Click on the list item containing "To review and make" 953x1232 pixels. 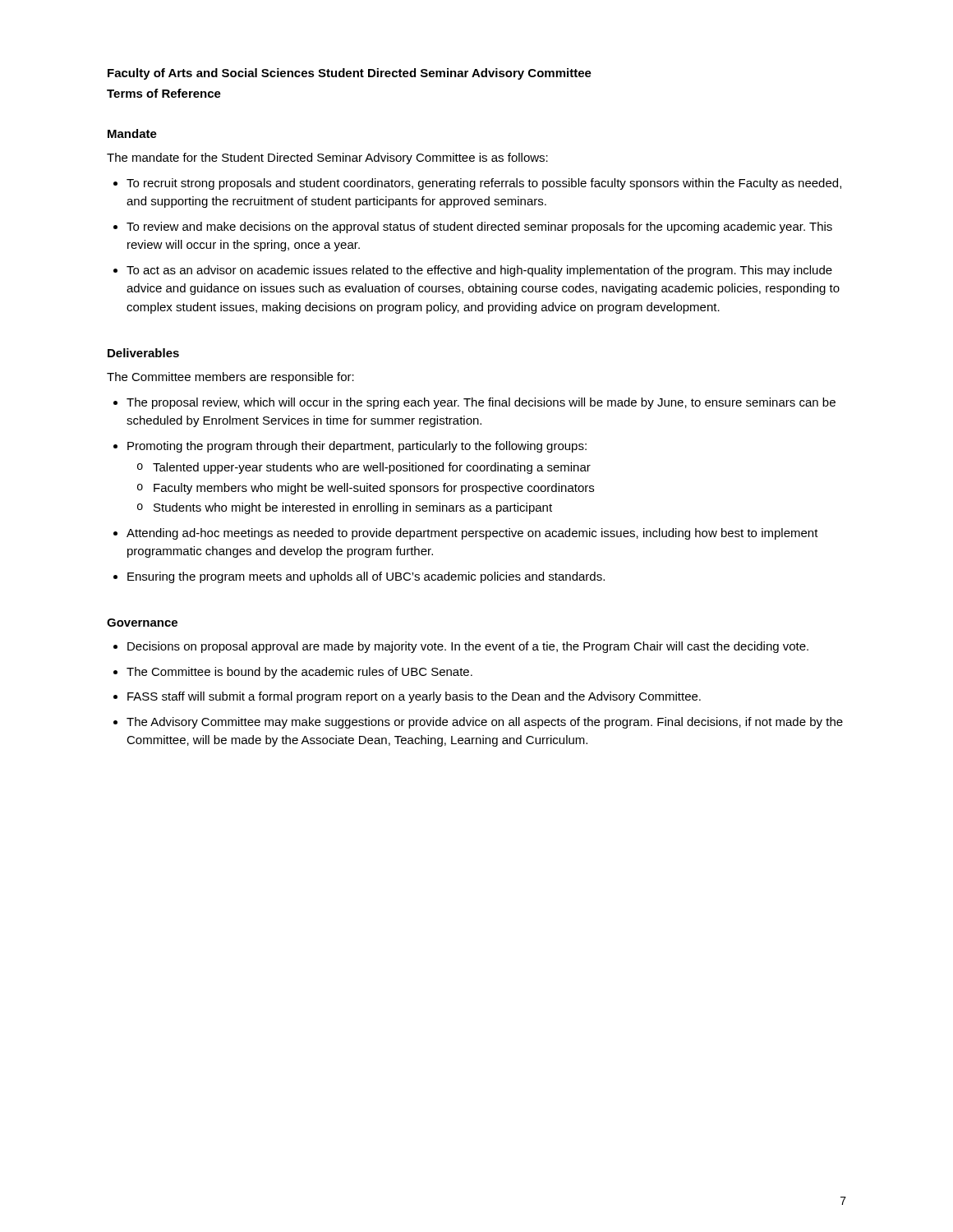(480, 235)
